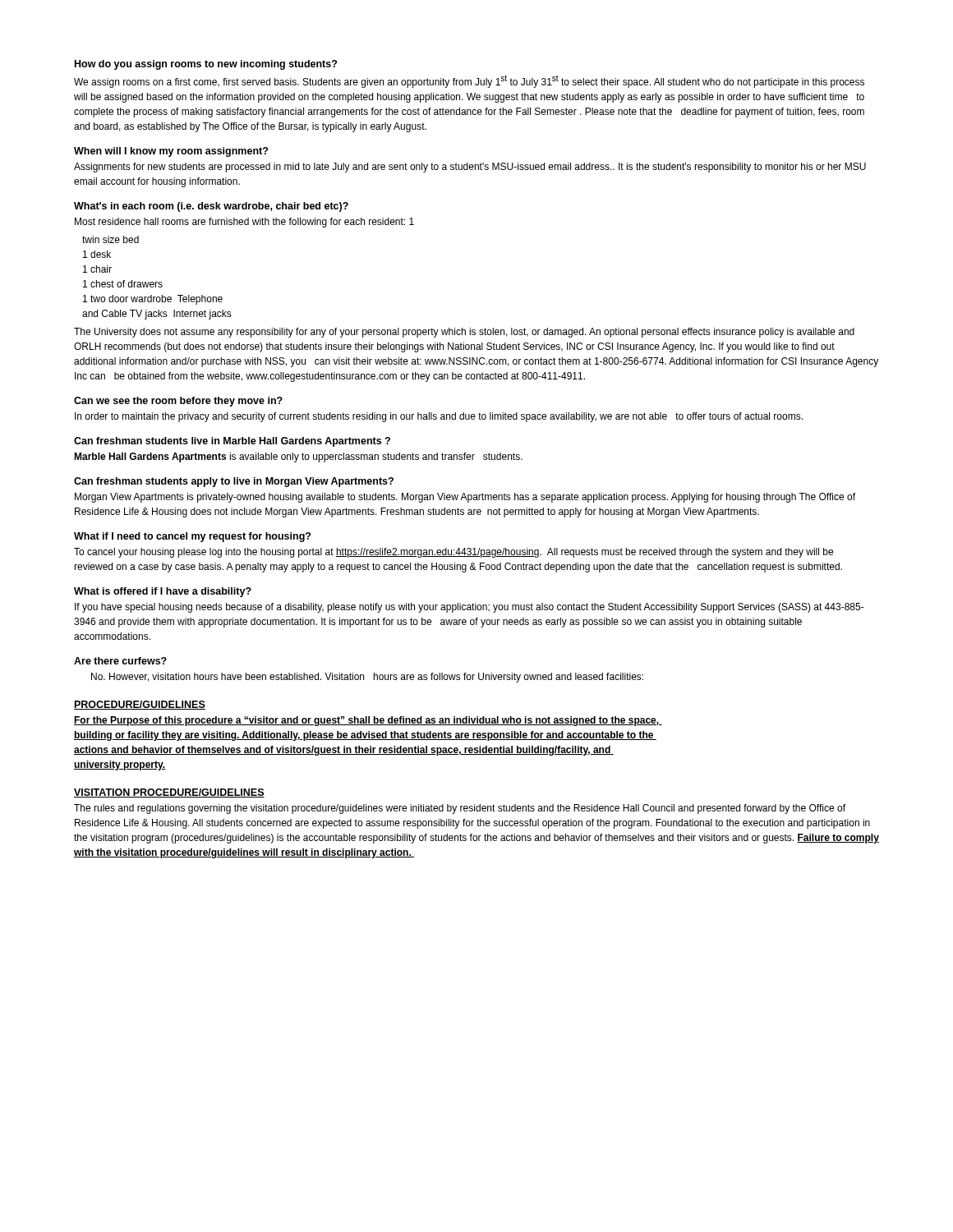The width and height of the screenshot is (953, 1232).
Task: Click on the text block starting "Are there curfews?"
Action: [x=120, y=661]
